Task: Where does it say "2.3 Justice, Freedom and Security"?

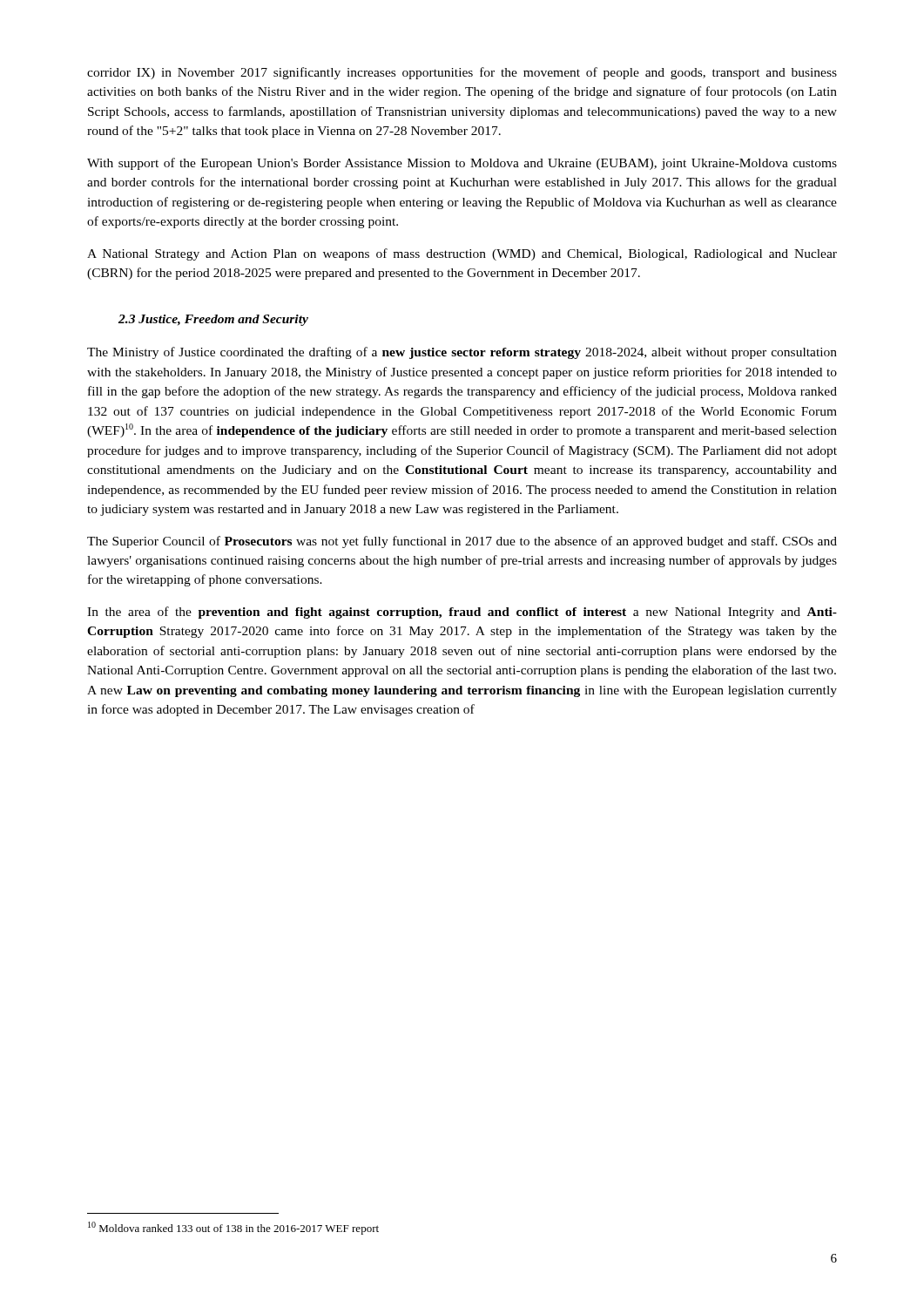Action: 213,318
